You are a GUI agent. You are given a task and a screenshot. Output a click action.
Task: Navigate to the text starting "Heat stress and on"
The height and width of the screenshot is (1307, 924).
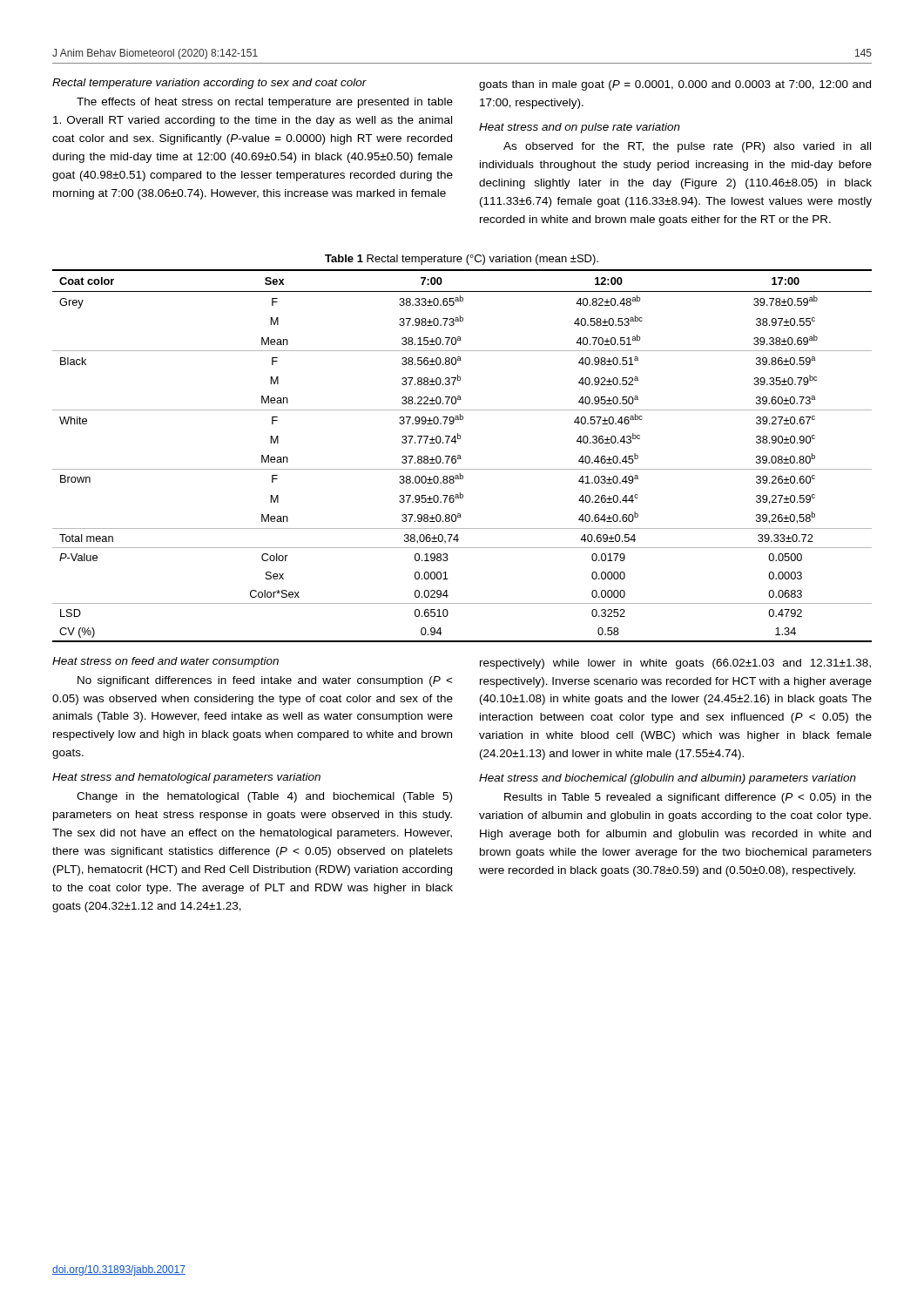[580, 127]
